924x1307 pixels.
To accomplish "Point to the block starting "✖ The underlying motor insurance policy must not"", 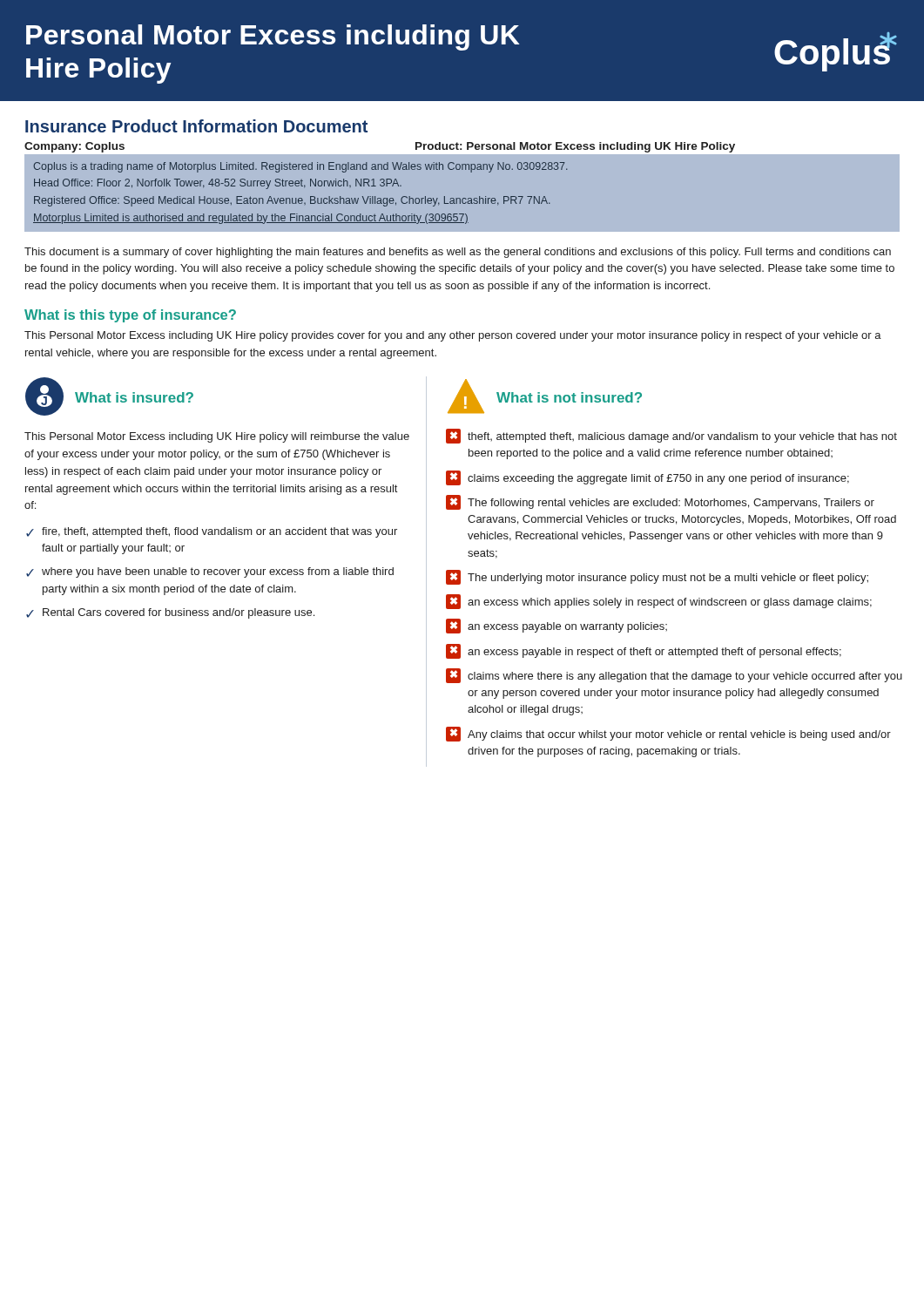I will 658,577.
